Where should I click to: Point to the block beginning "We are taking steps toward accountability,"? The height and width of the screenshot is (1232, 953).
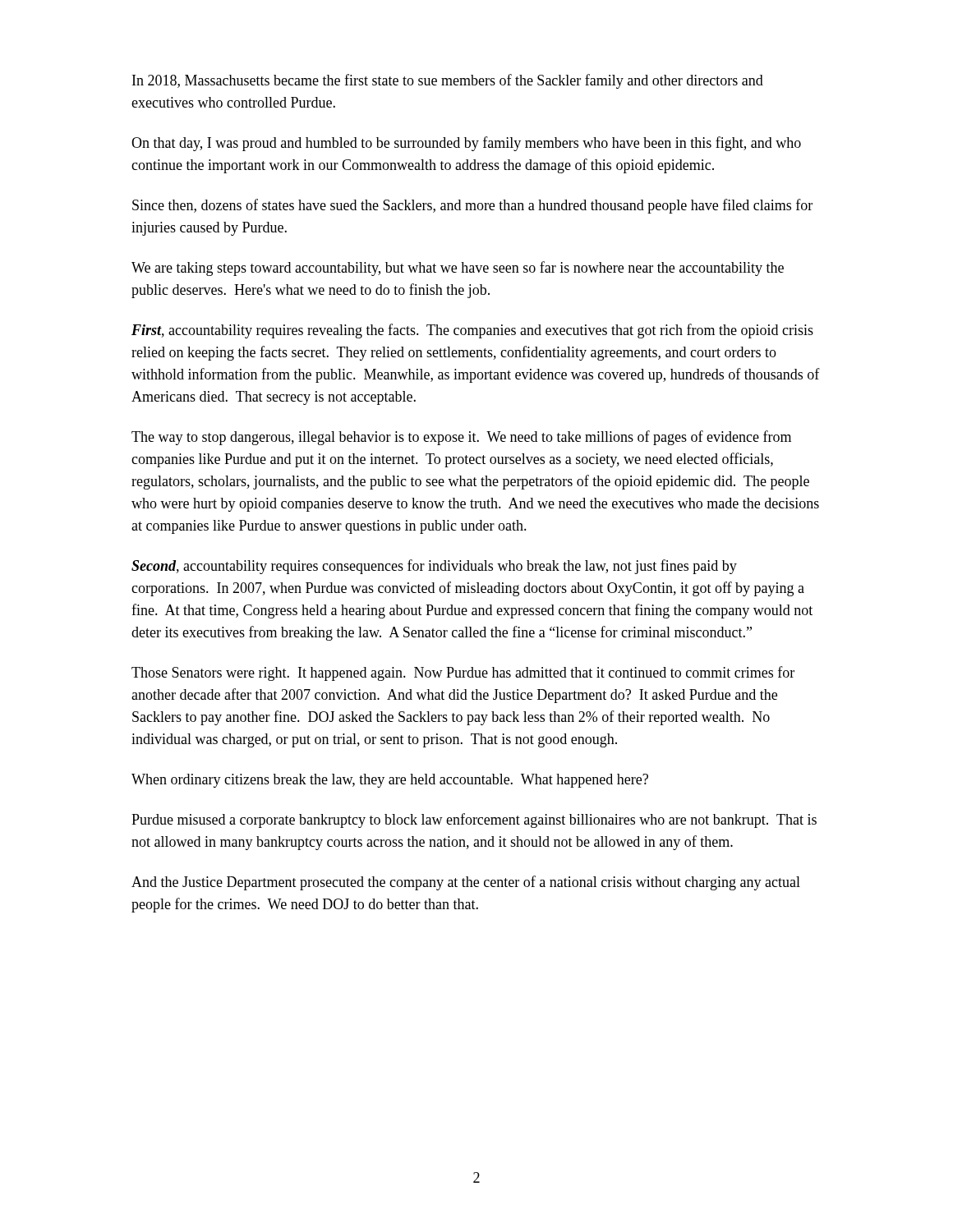coord(458,279)
